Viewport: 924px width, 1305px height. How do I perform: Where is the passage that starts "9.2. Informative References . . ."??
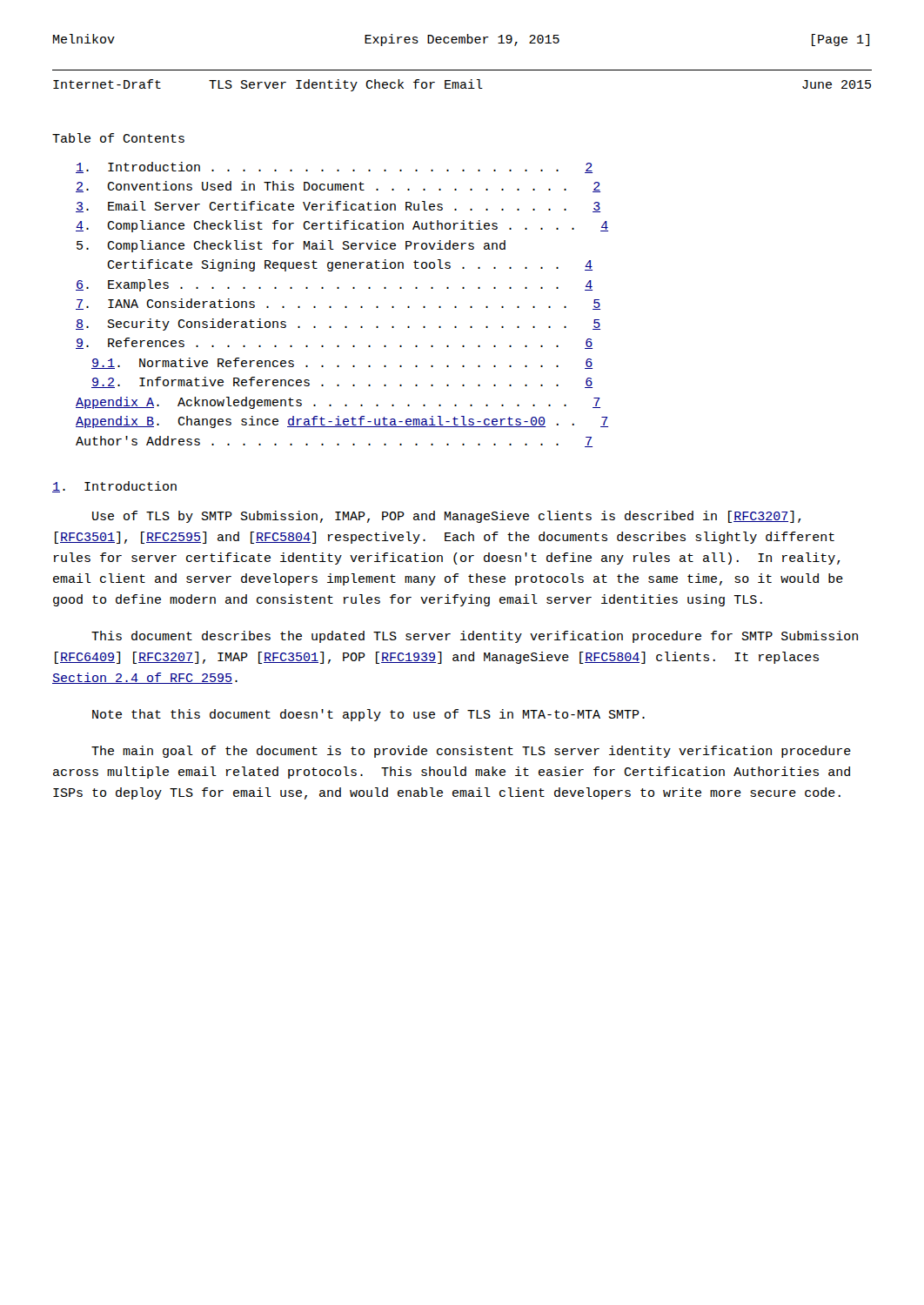click(x=322, y=384)
